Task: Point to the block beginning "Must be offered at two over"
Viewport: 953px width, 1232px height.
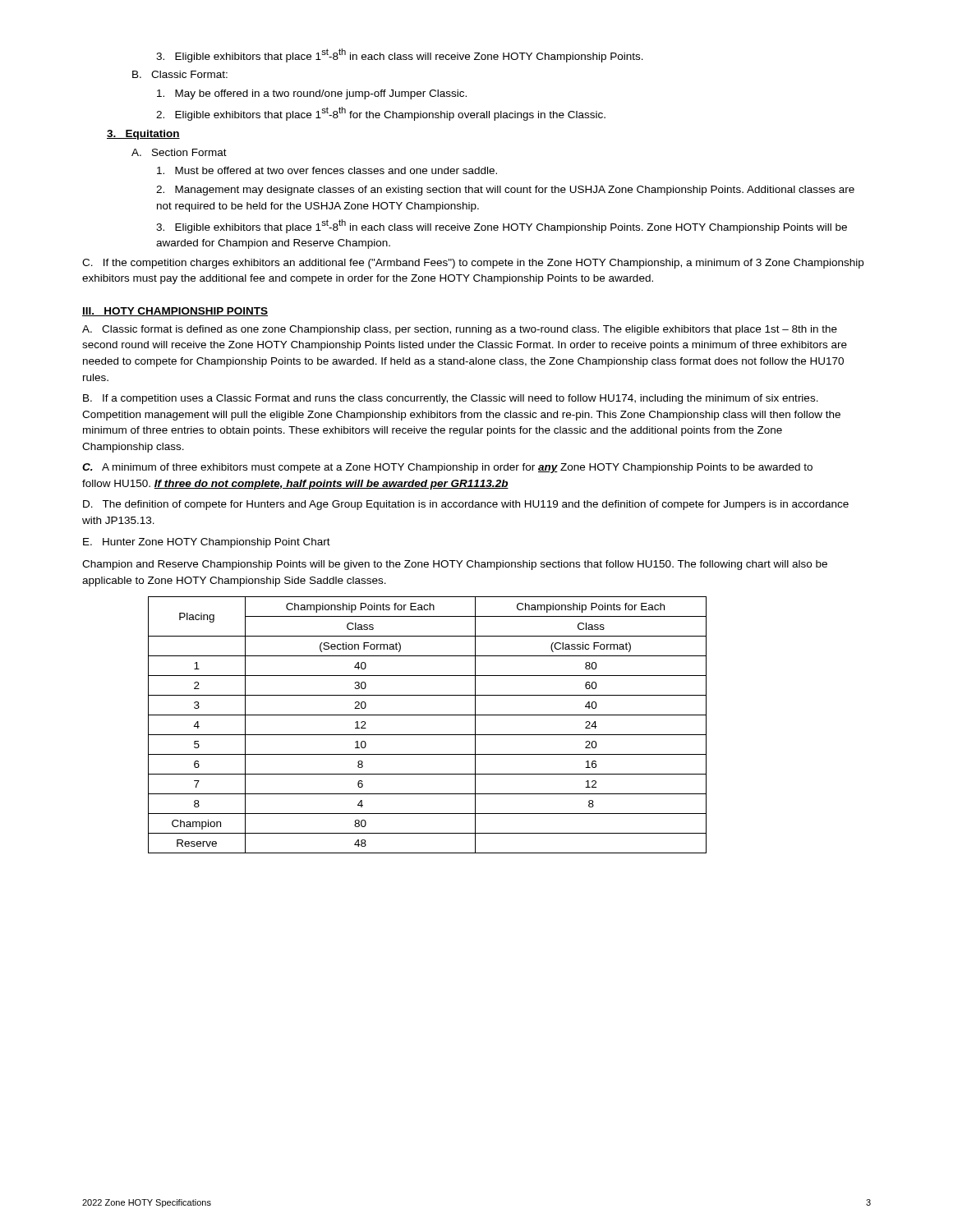Action: (x=327, y=171)
